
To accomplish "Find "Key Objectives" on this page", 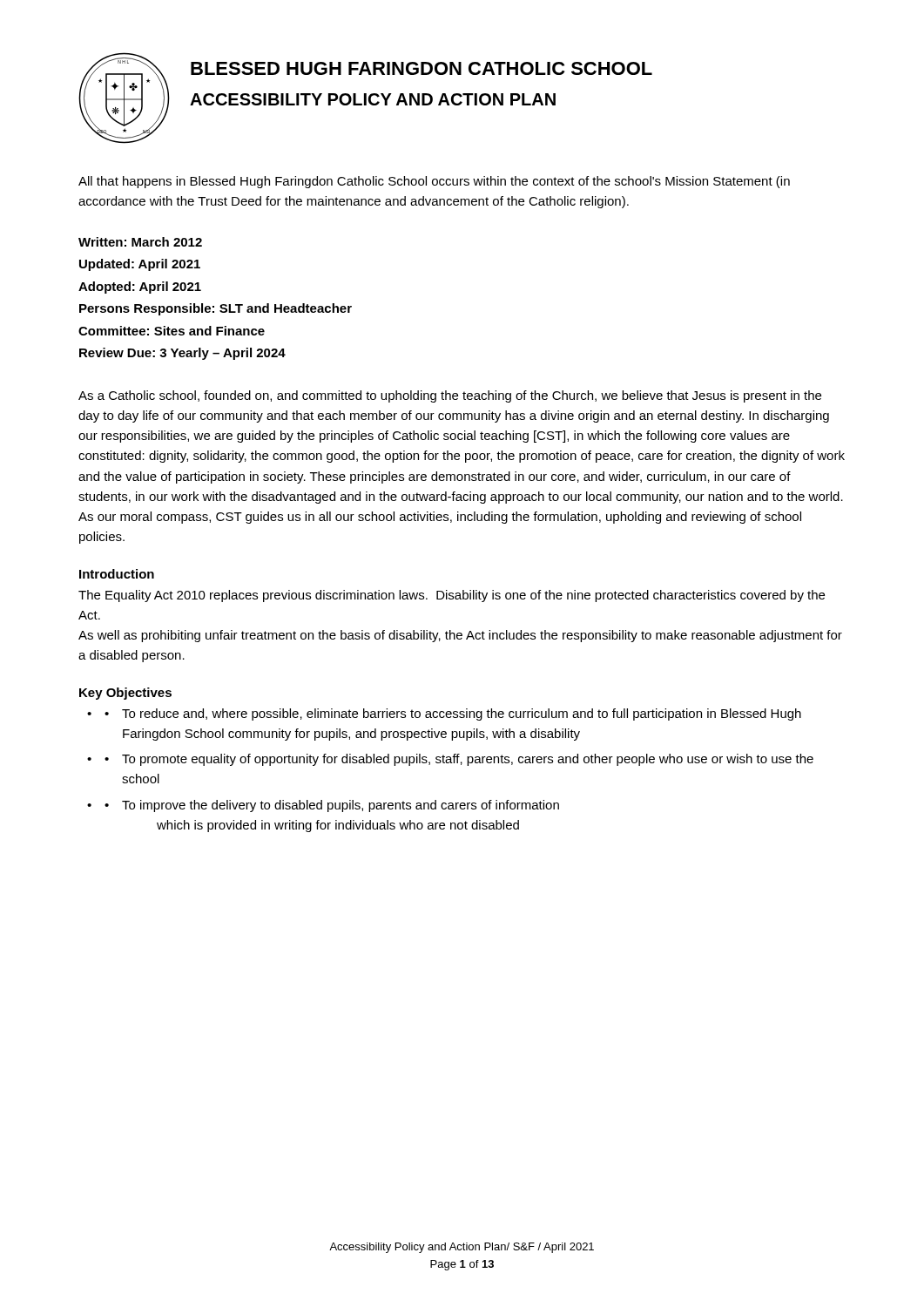I will pos(125,692).
